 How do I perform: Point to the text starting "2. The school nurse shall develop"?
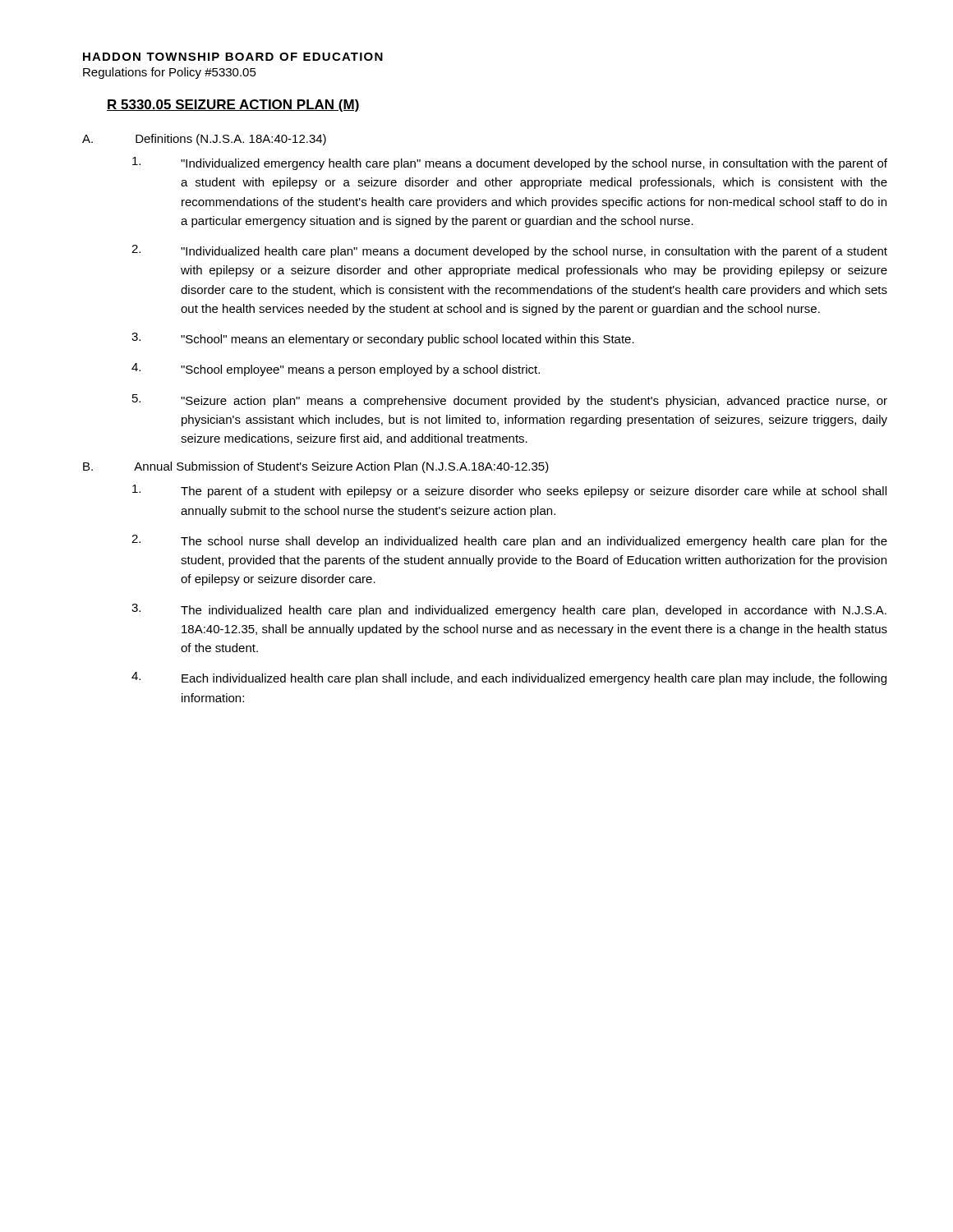pos(509,560)
